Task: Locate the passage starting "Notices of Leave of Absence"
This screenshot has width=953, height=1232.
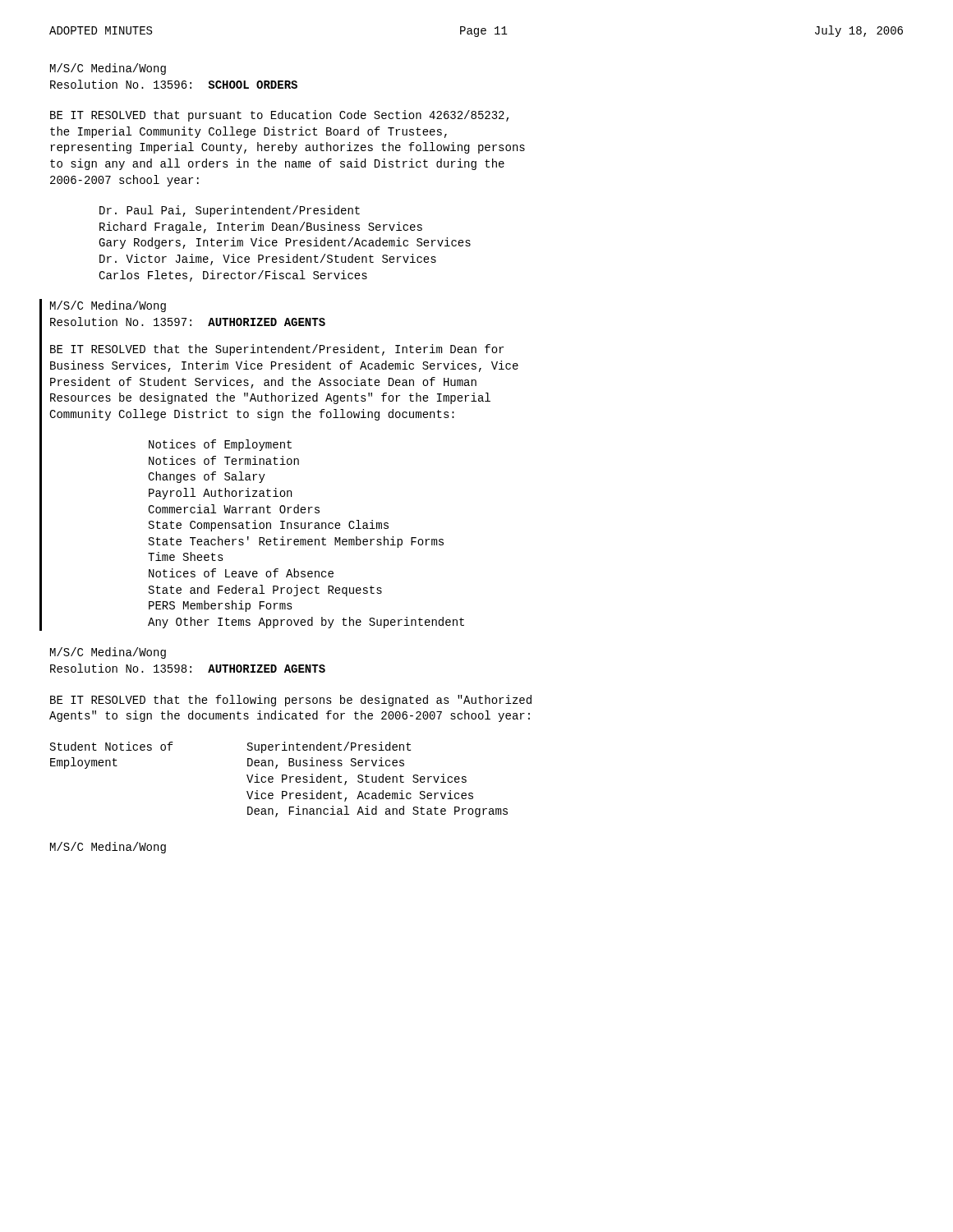Action: click(x=241, y=574)
